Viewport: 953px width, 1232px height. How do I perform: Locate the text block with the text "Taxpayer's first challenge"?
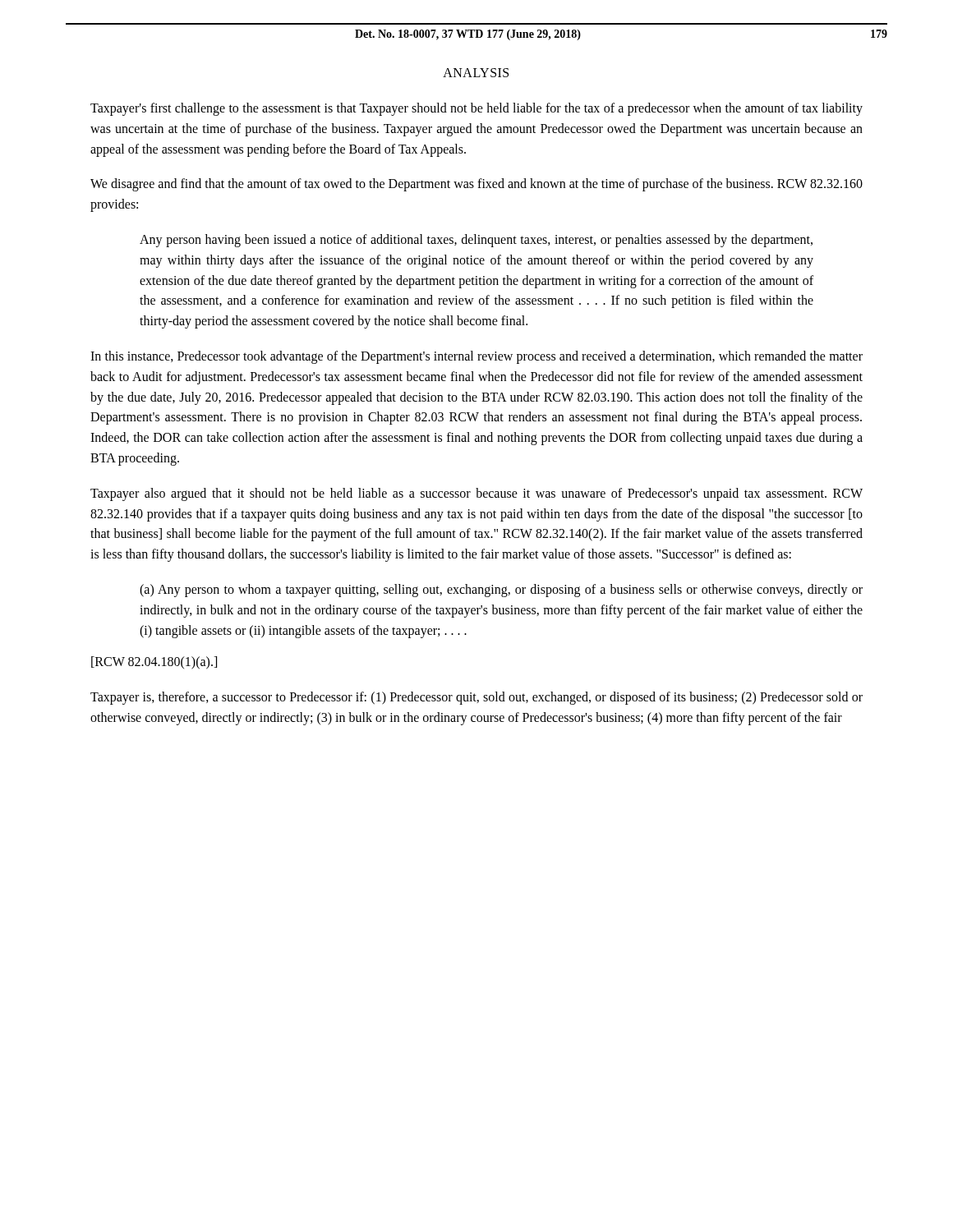click(476, 128)
